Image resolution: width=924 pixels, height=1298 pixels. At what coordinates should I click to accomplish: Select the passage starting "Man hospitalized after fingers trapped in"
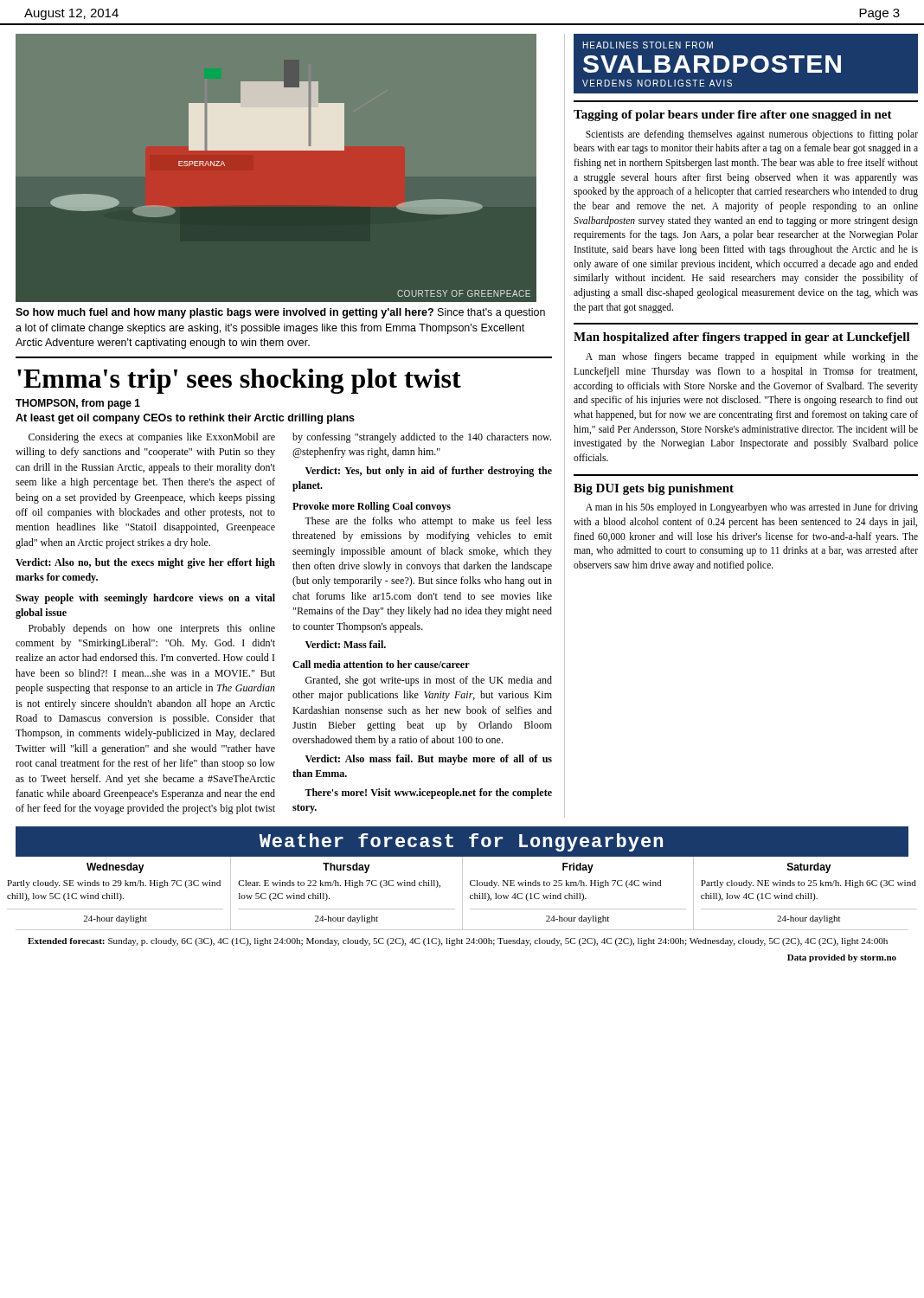(x=746, y=394)
